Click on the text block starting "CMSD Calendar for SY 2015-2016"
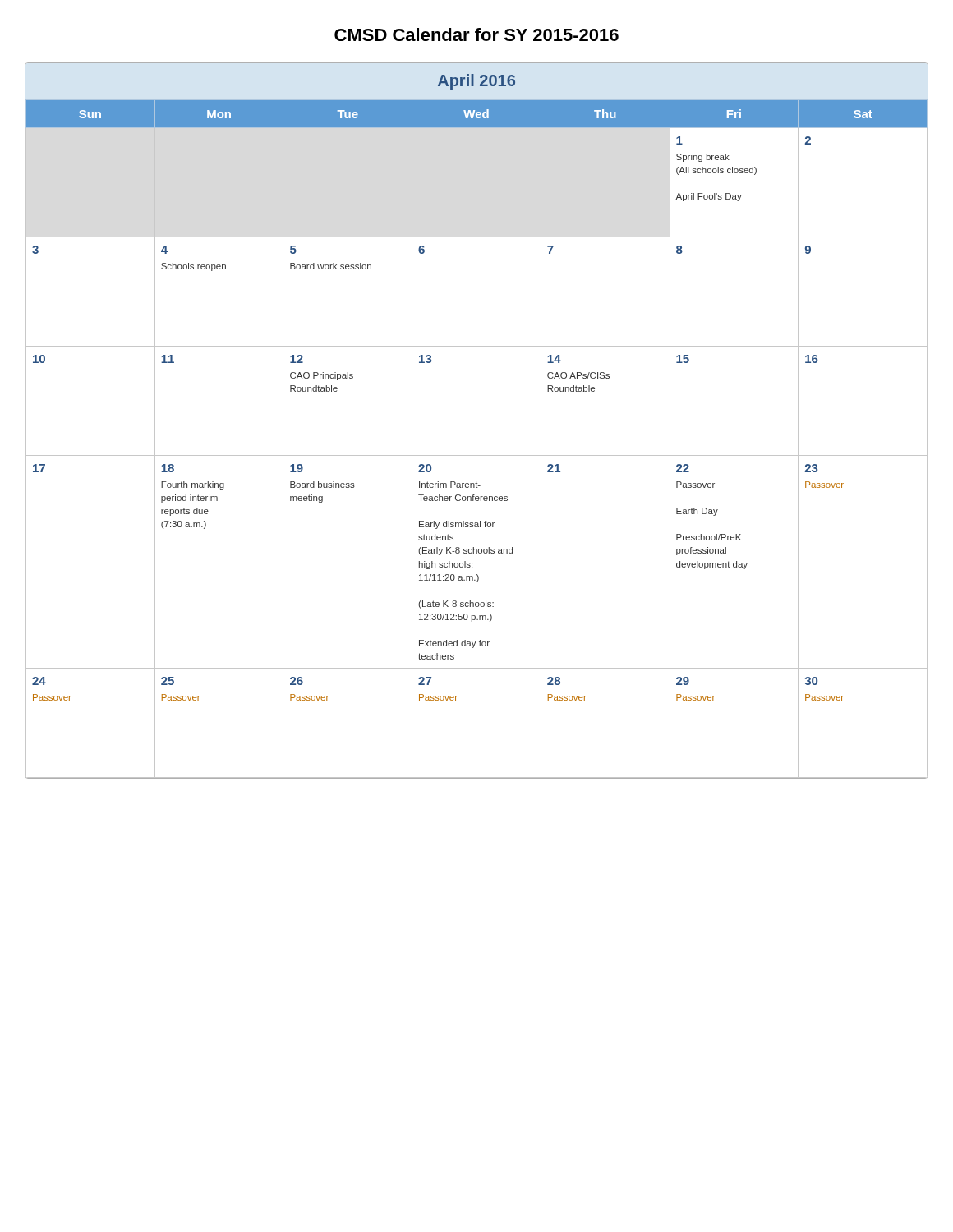Viewport: 953px width, 1232px height. 476,35
